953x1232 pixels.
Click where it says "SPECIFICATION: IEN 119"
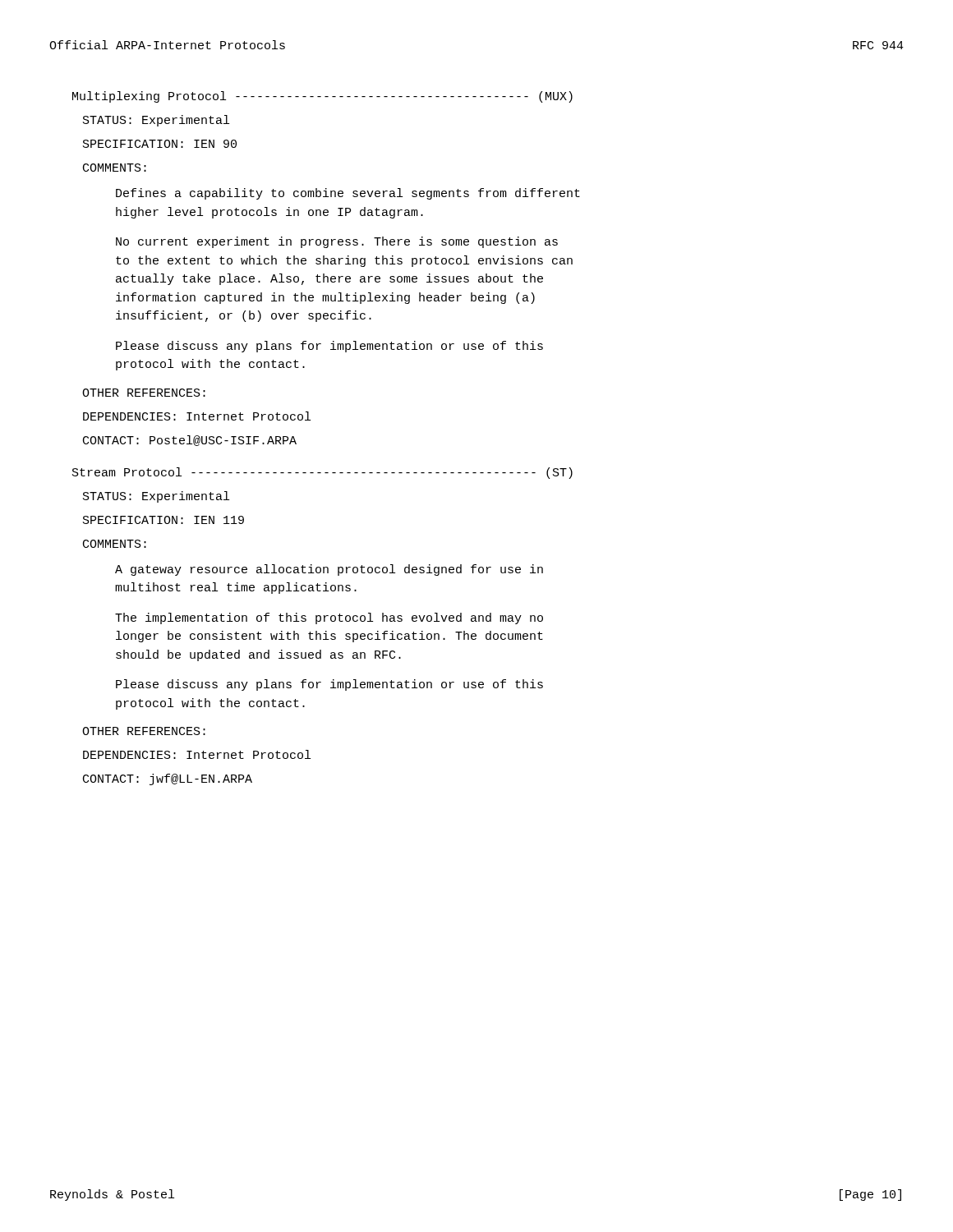tap(163, 521)
